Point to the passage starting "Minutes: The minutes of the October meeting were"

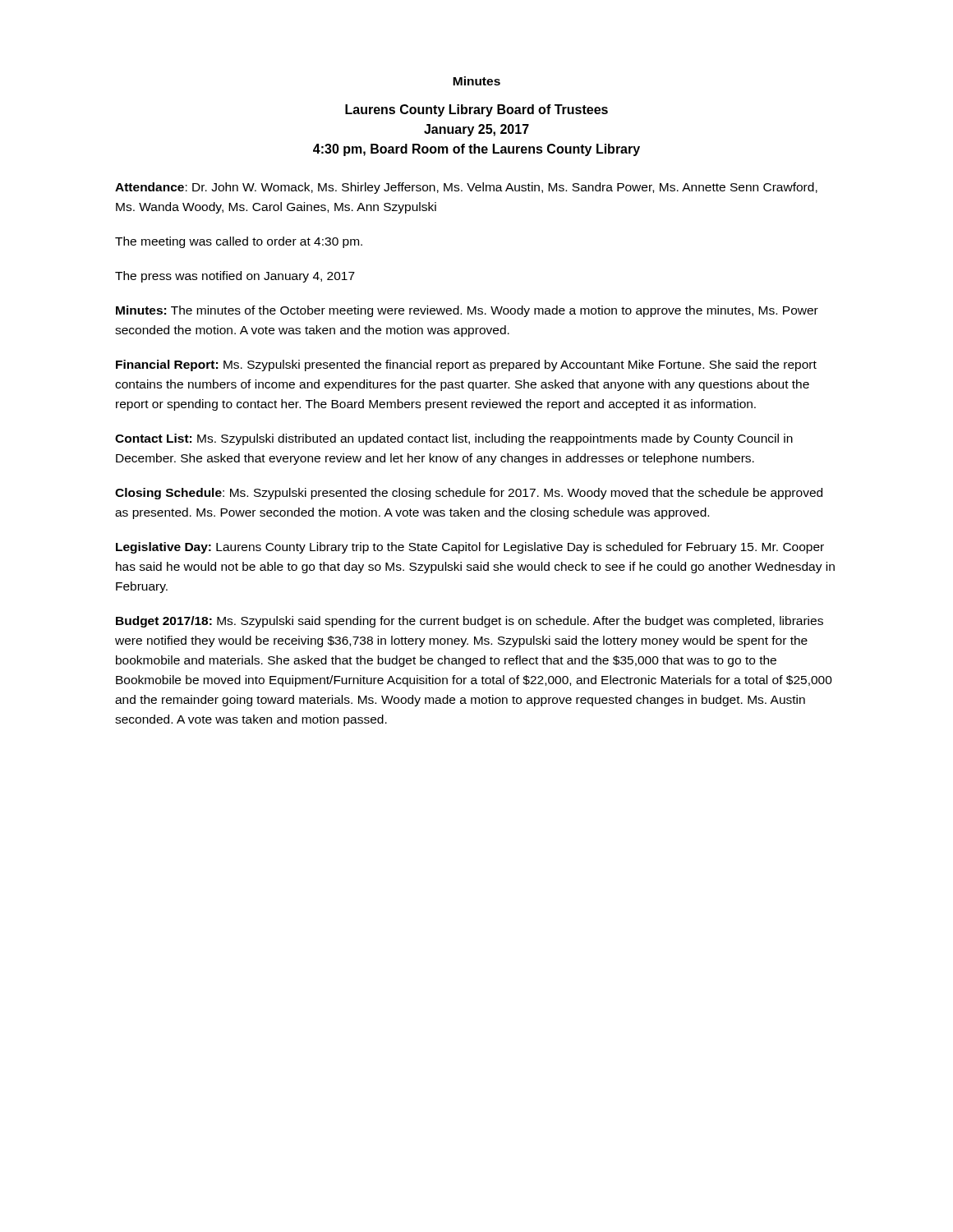coord(467,320)
